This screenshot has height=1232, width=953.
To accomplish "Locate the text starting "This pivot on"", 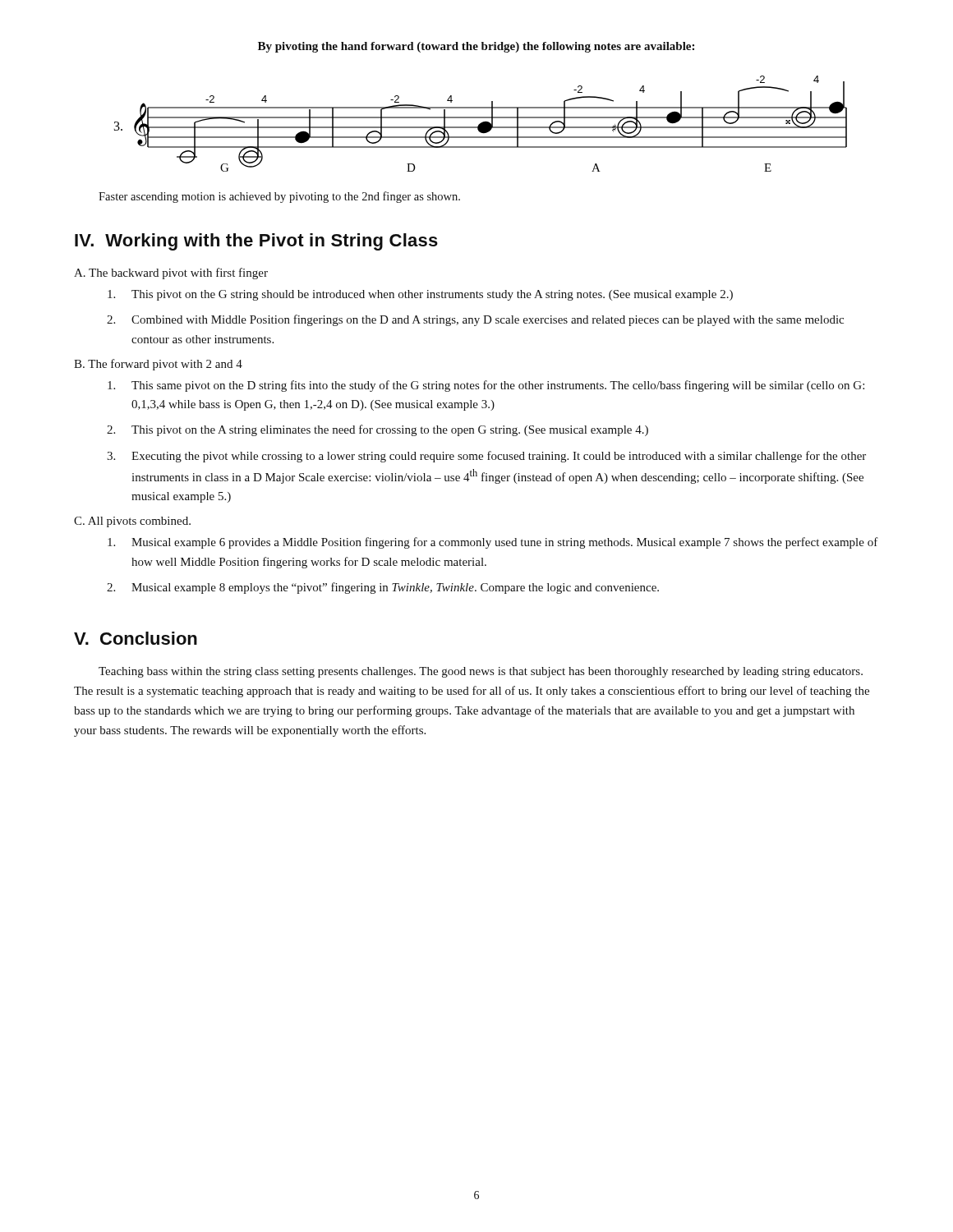I will (493, 295).
